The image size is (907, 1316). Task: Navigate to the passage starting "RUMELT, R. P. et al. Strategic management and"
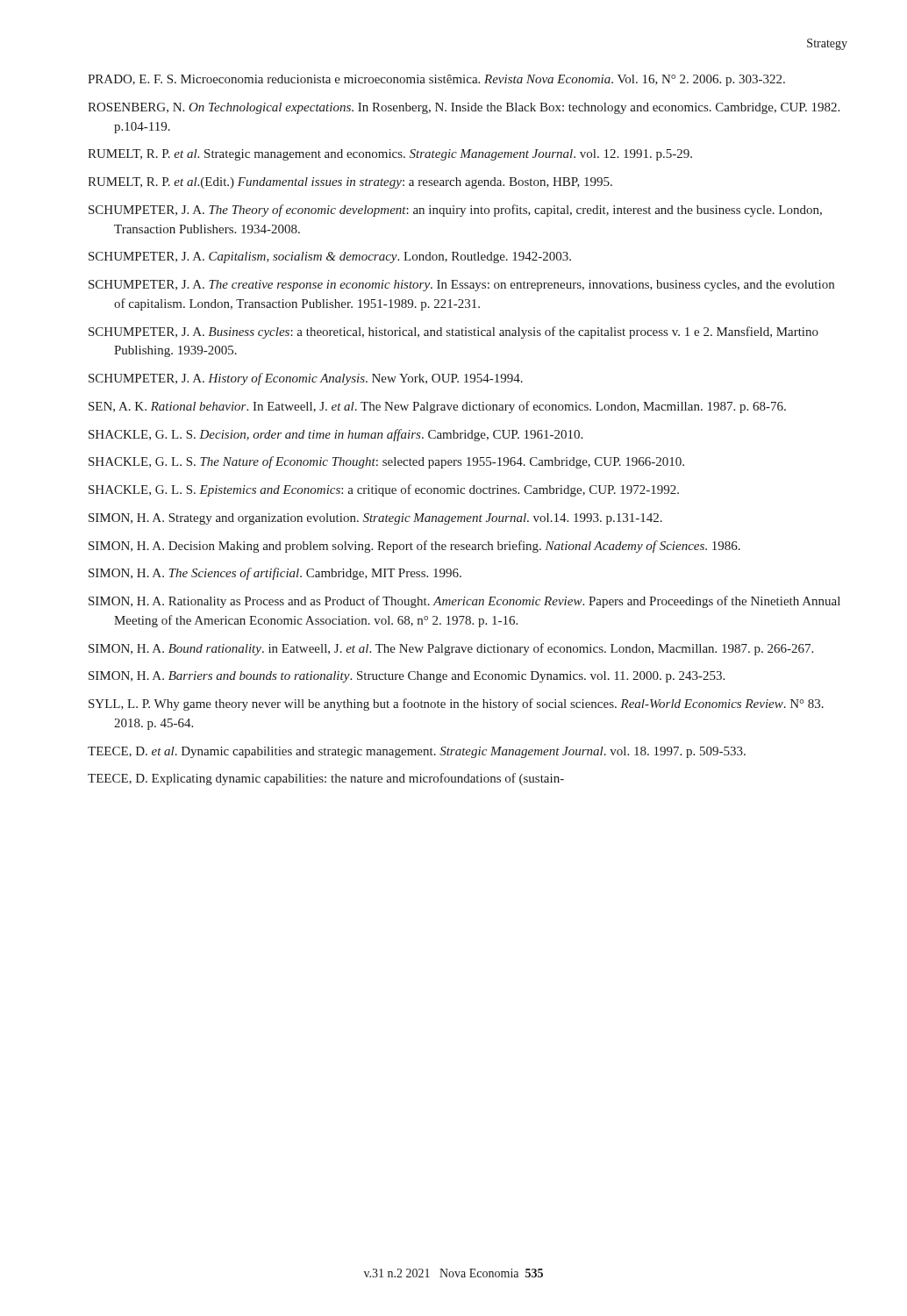point(390,154)
